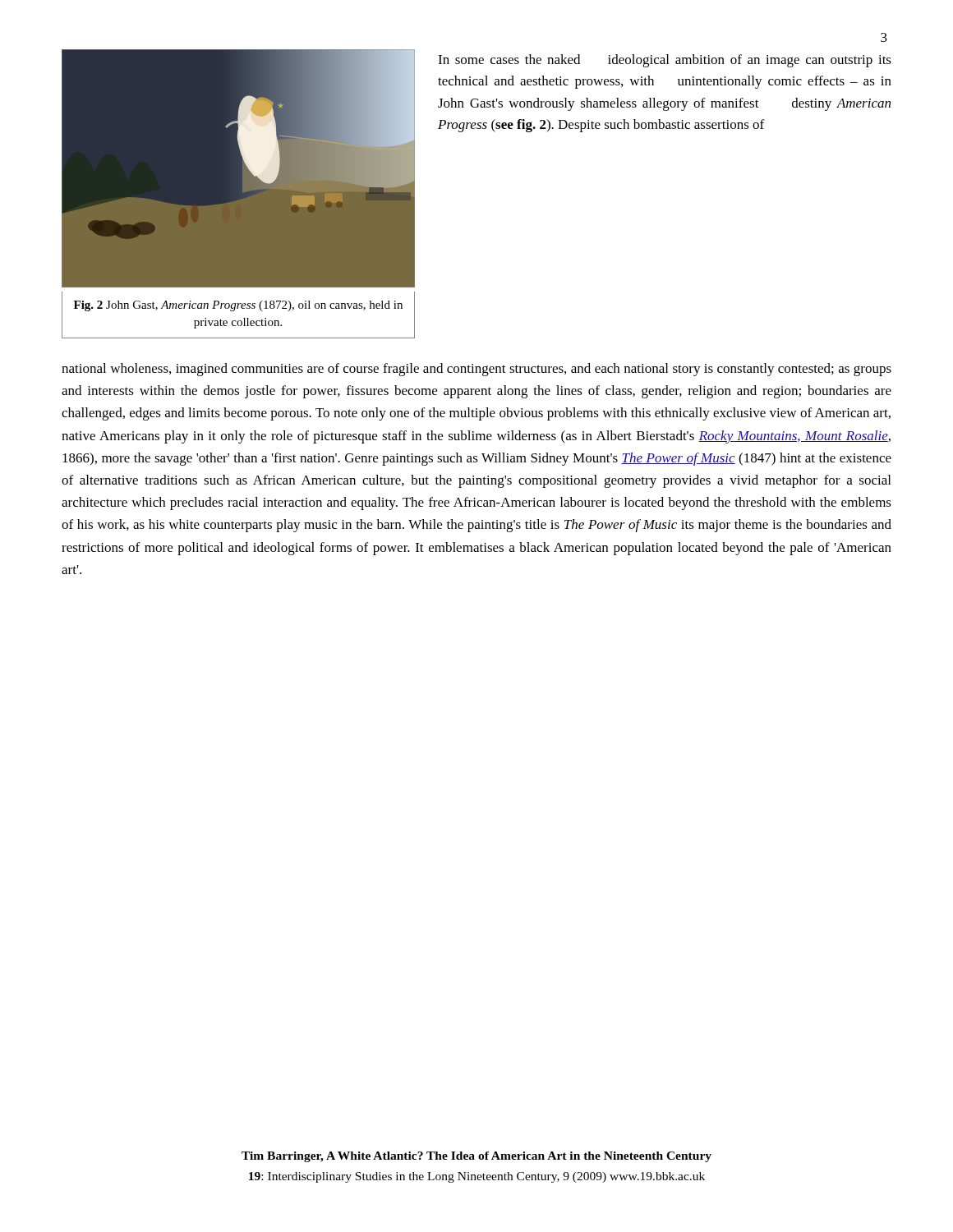Click on the element starting "national wholeness, imagined communities are of course"
The height and width of the screenshot is (1232, 953).
[476, 469]
